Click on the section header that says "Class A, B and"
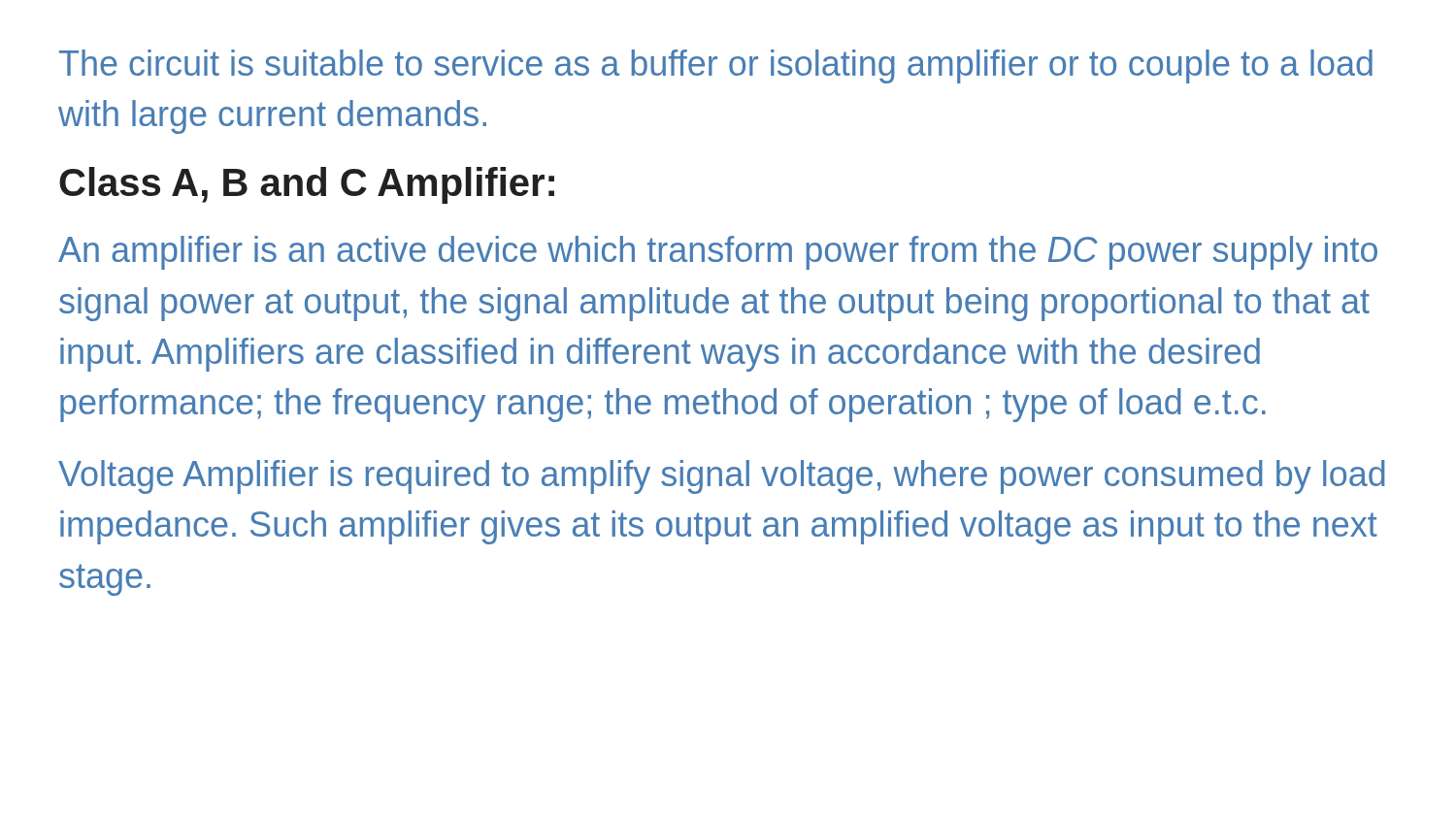Screen dimensions: 819x1456 [x=308, y=183]
